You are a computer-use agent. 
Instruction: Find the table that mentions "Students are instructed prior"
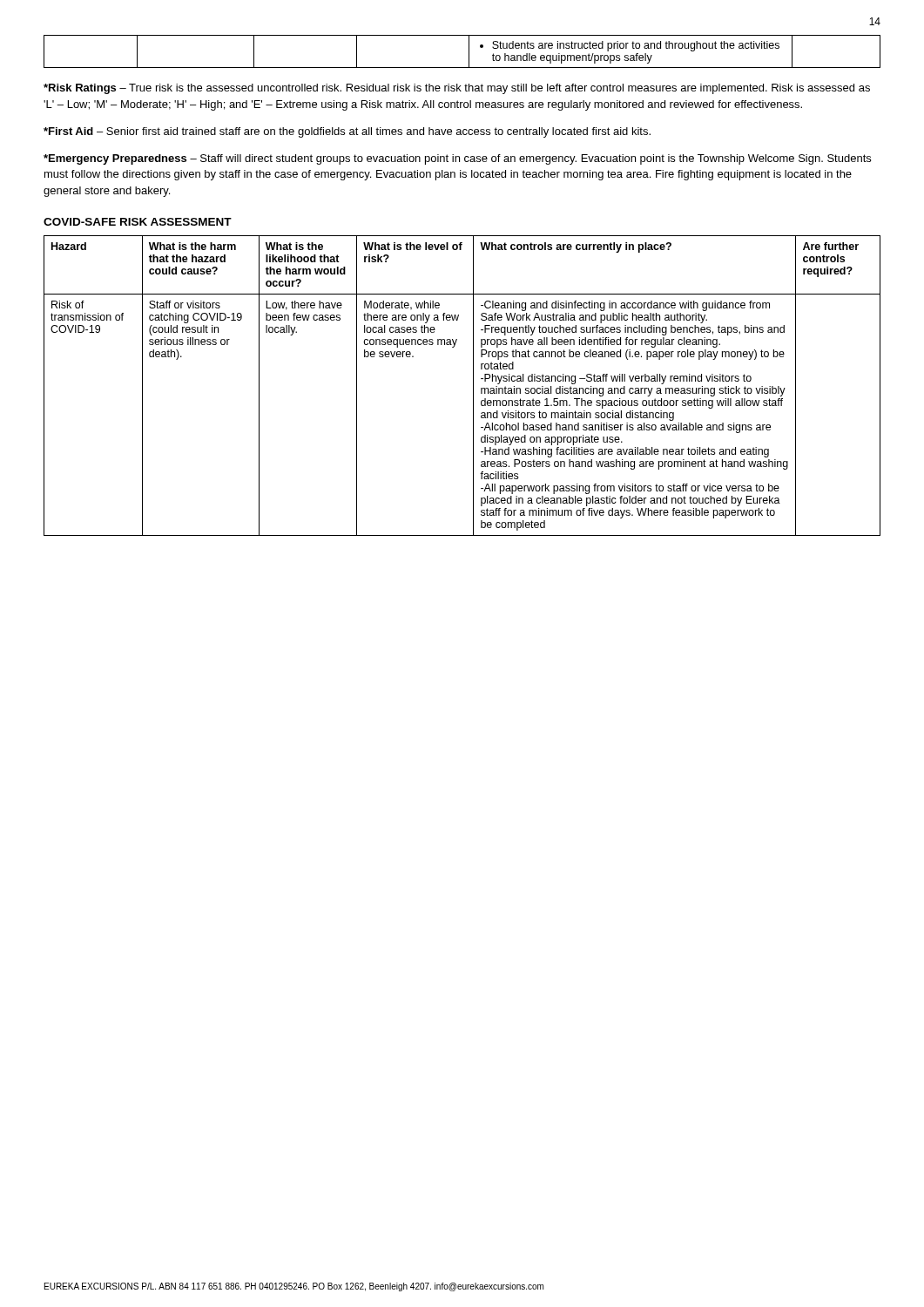(462, 51)
